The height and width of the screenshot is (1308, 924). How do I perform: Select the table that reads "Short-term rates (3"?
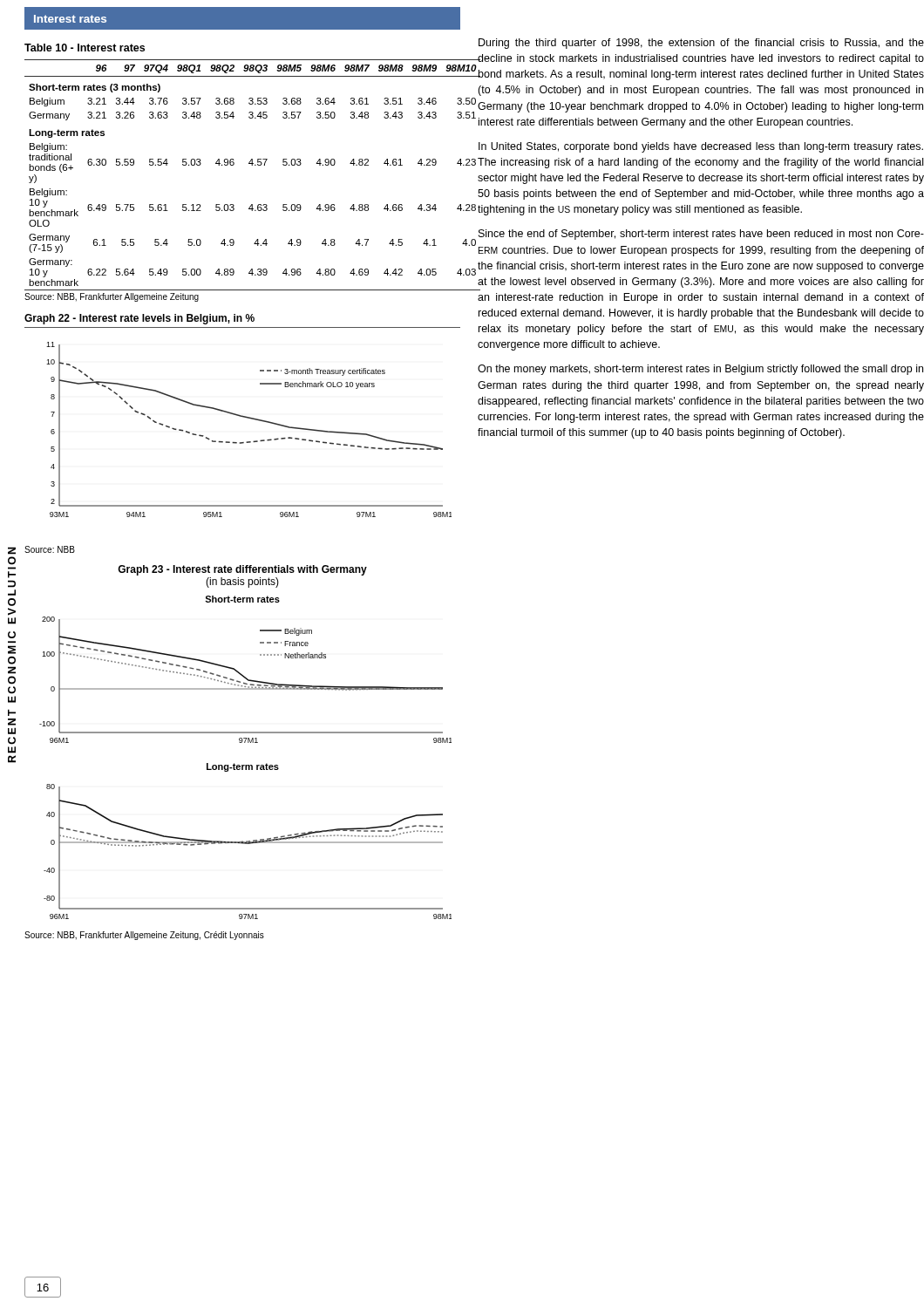coord(242,175)
